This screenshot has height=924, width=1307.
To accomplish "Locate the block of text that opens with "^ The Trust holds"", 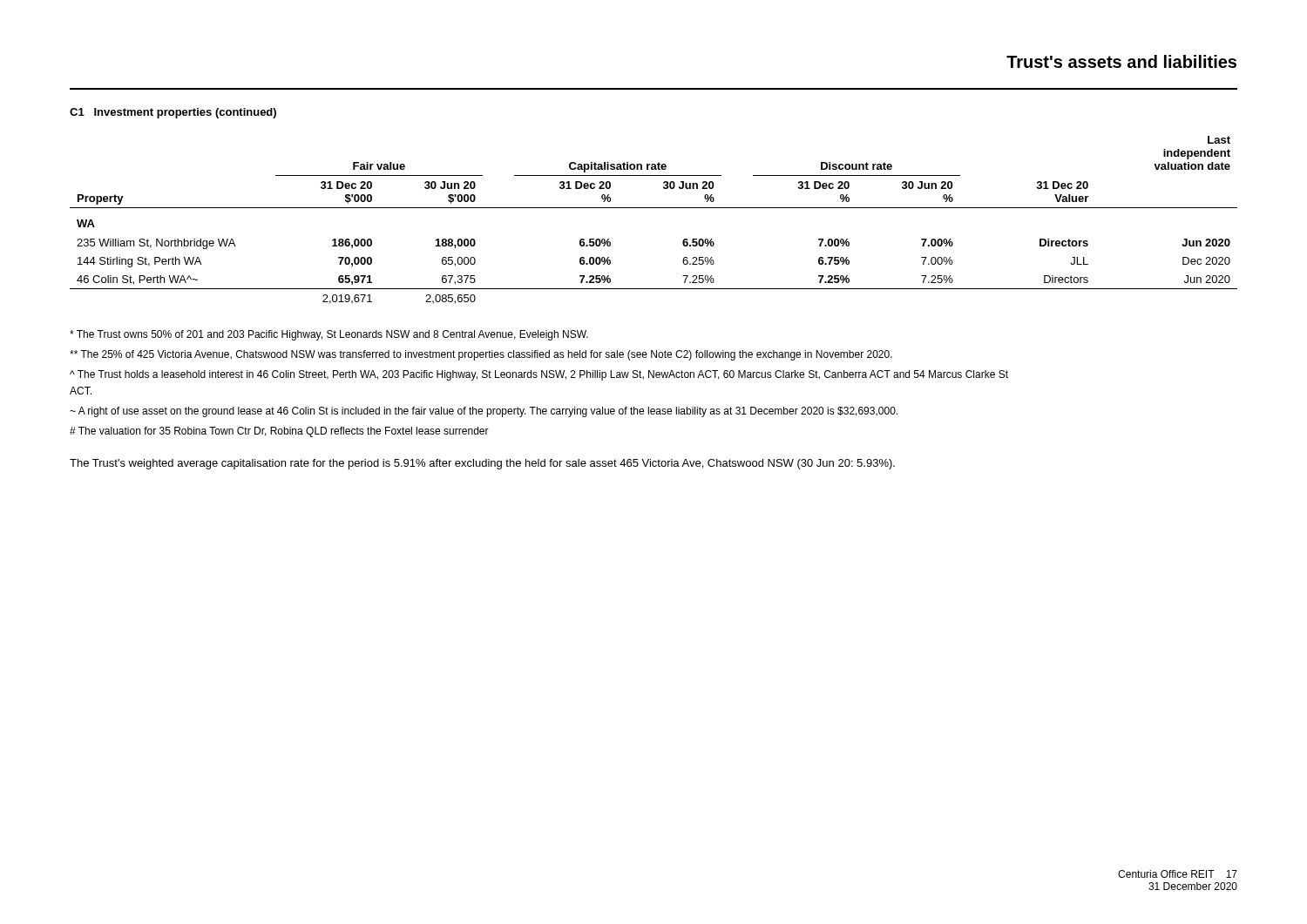I will [x=549, y=383].
